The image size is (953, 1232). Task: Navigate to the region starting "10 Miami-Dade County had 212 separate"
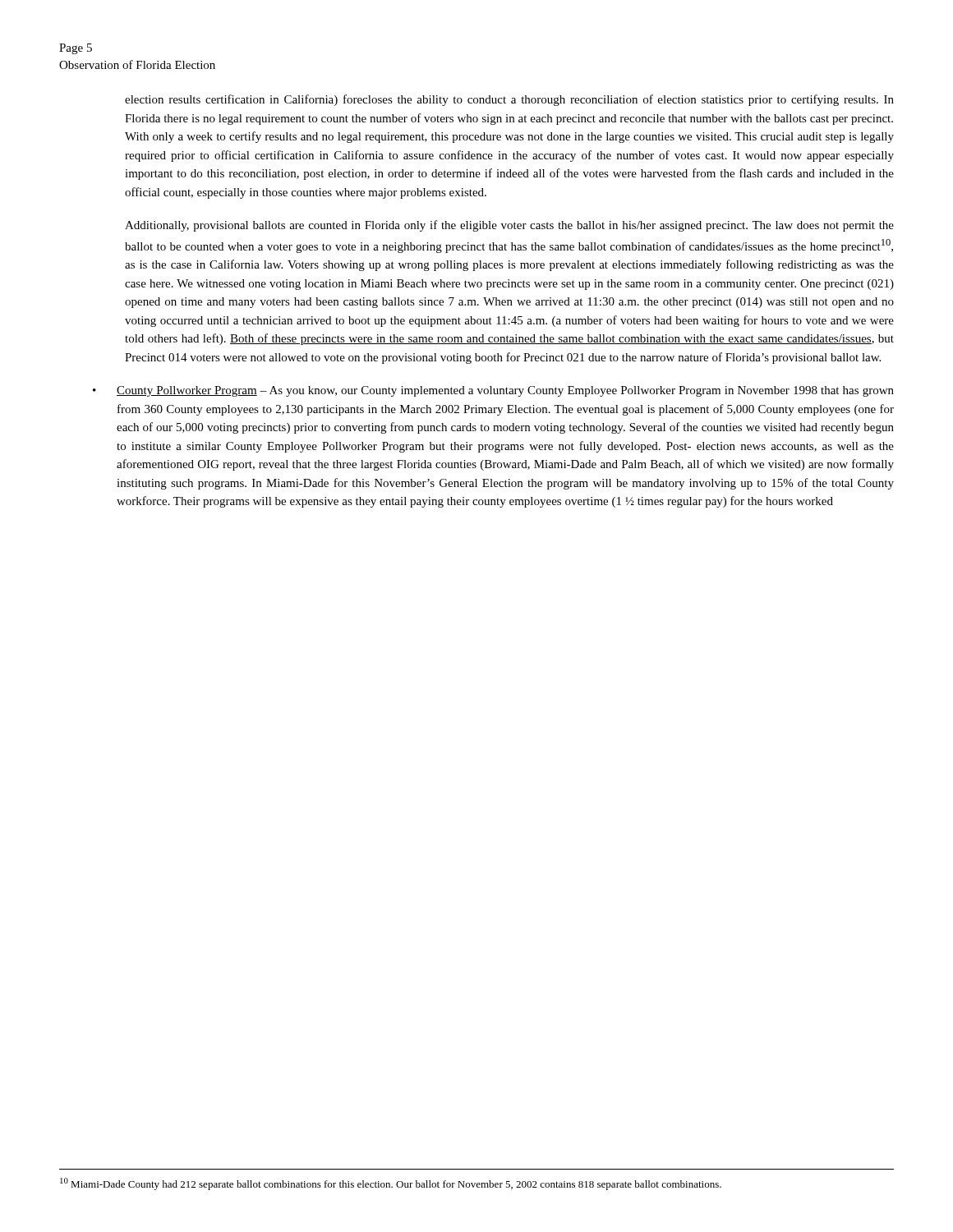click(x=476, y=1184)
